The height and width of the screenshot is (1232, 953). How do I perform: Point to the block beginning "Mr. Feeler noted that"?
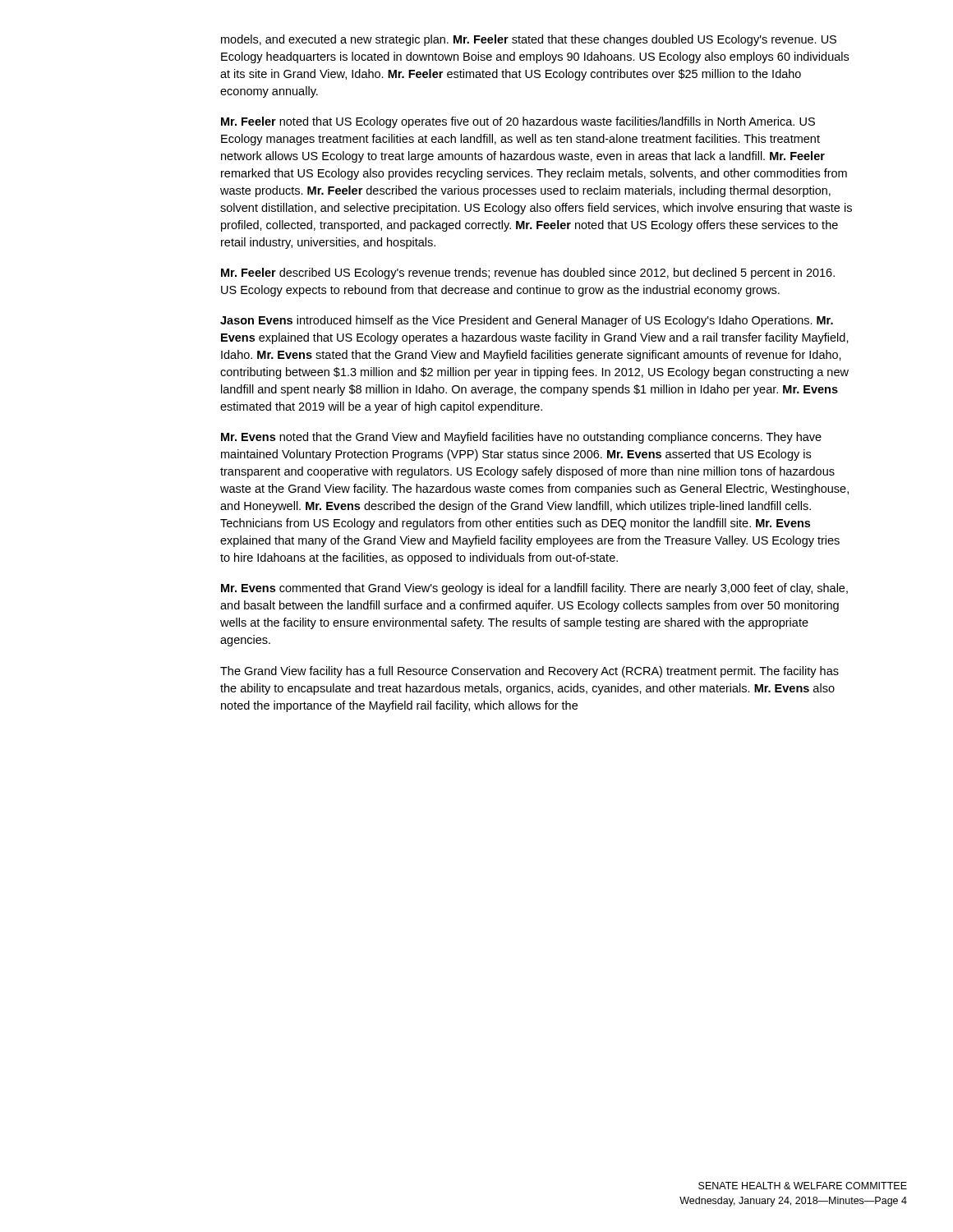pos(536,182)
